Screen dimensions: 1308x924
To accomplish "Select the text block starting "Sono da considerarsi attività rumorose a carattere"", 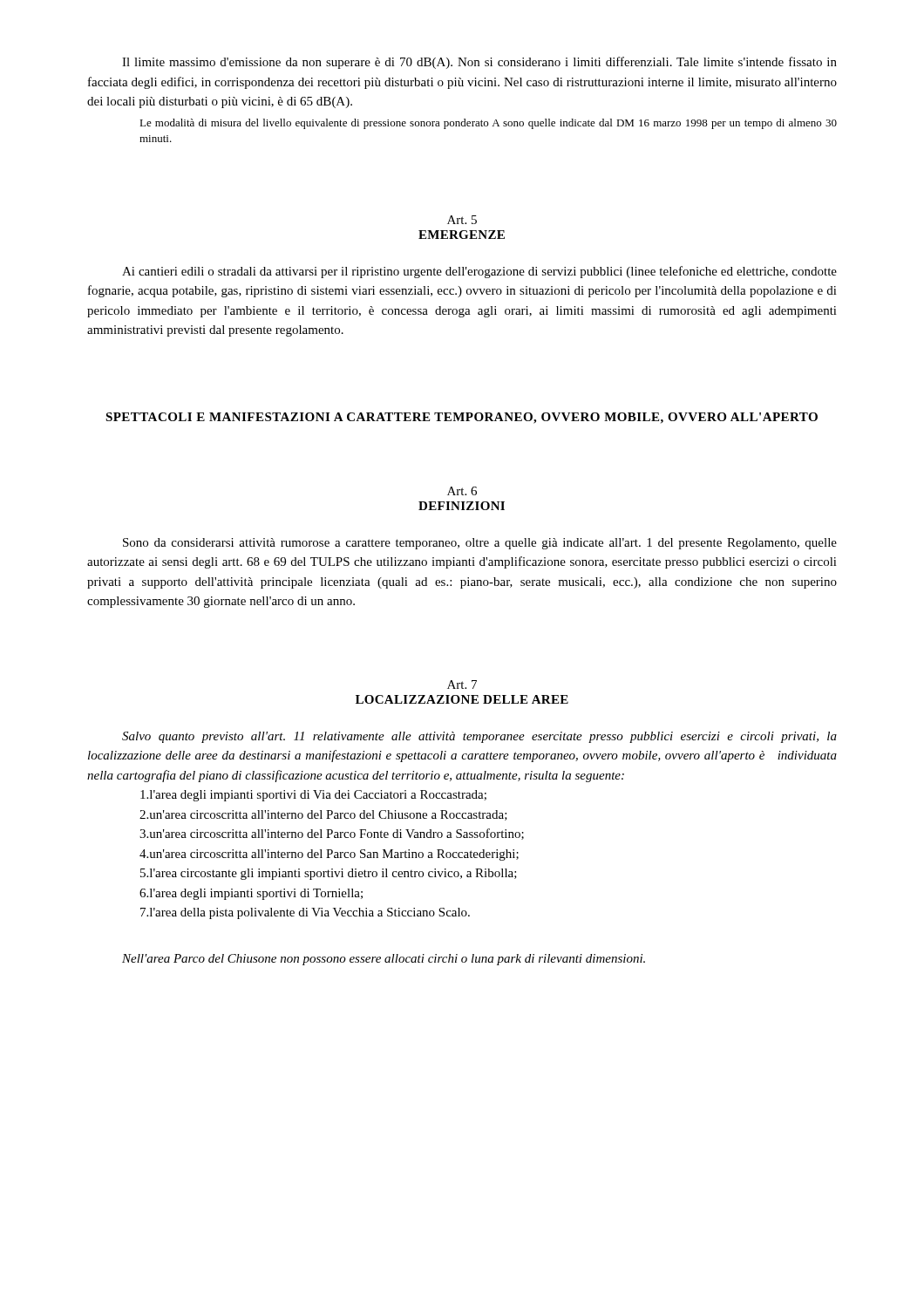I will [462, 572].
